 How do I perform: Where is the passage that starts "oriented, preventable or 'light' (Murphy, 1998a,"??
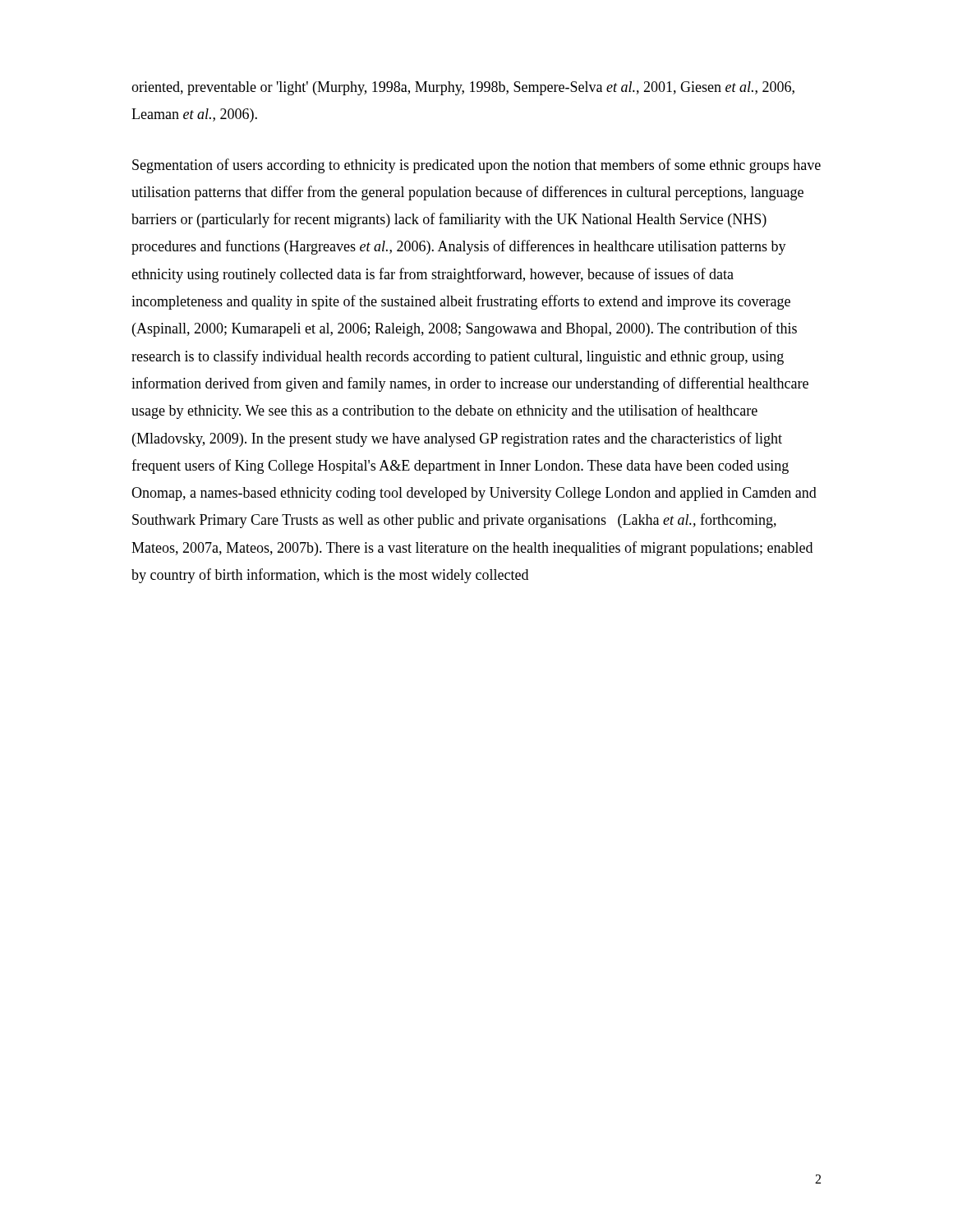tap(463, 101)
